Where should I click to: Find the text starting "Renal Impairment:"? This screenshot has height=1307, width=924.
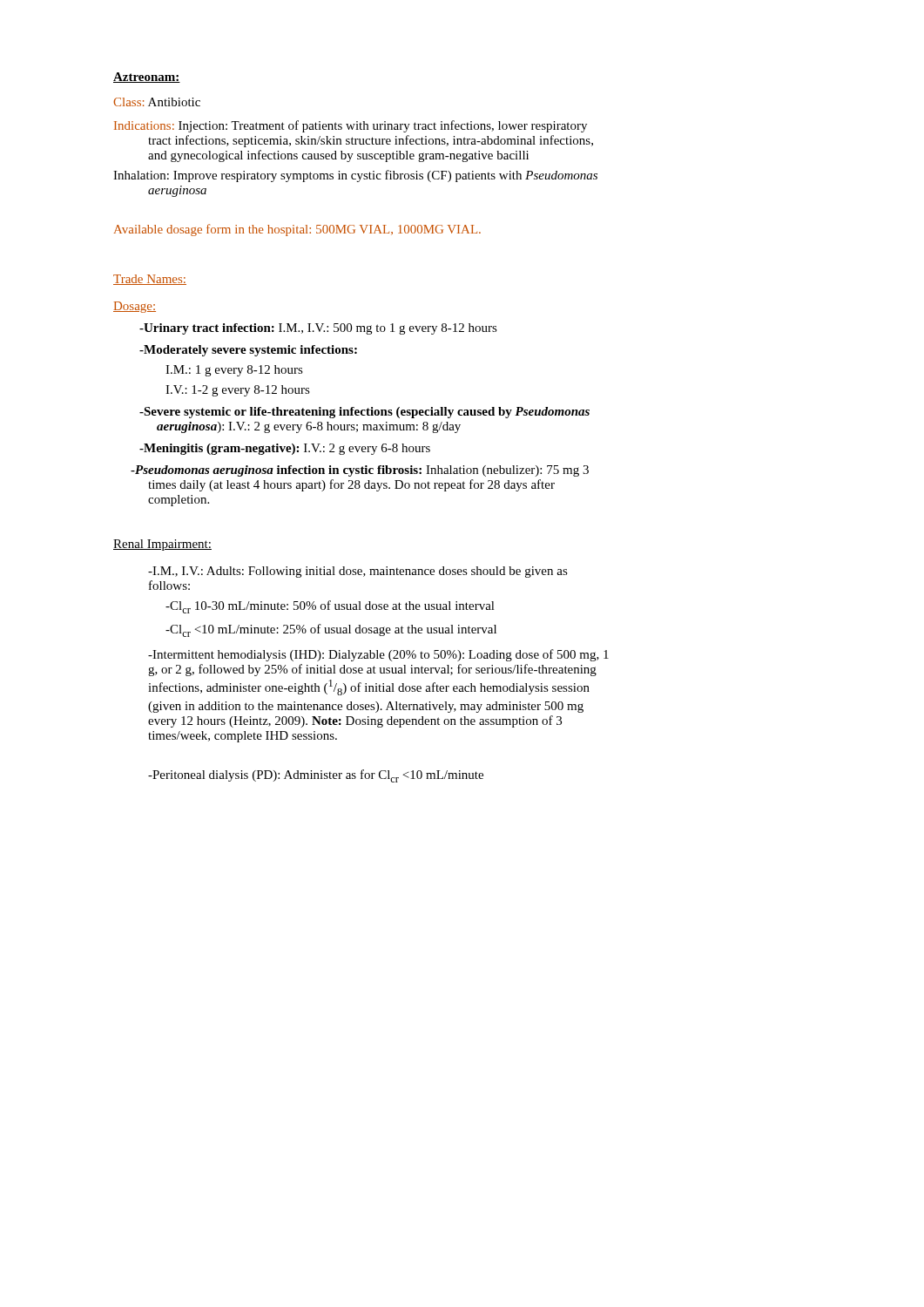pos(162,544)
